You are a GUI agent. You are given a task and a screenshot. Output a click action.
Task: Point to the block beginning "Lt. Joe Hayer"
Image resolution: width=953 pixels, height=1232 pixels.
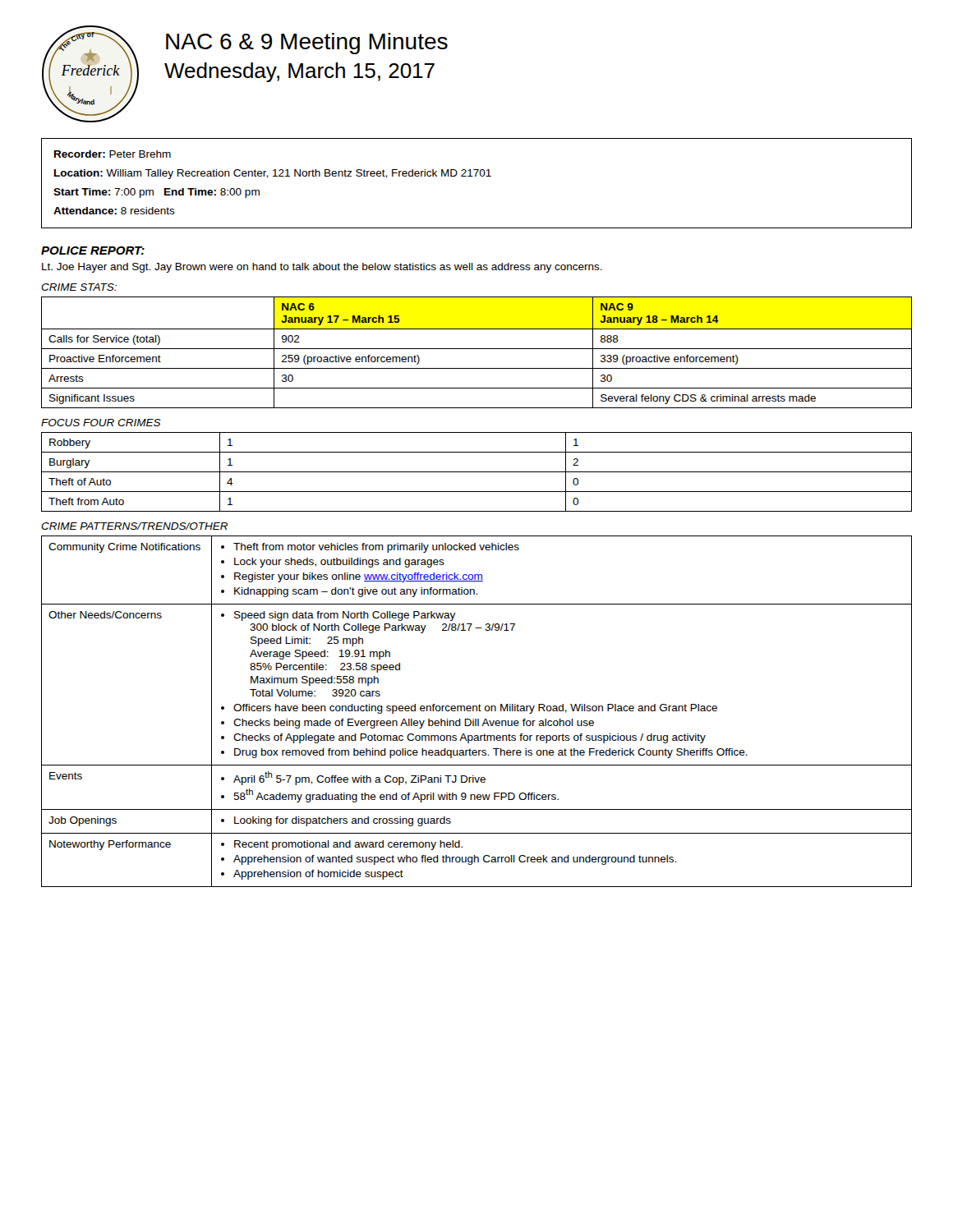(322, 266)
